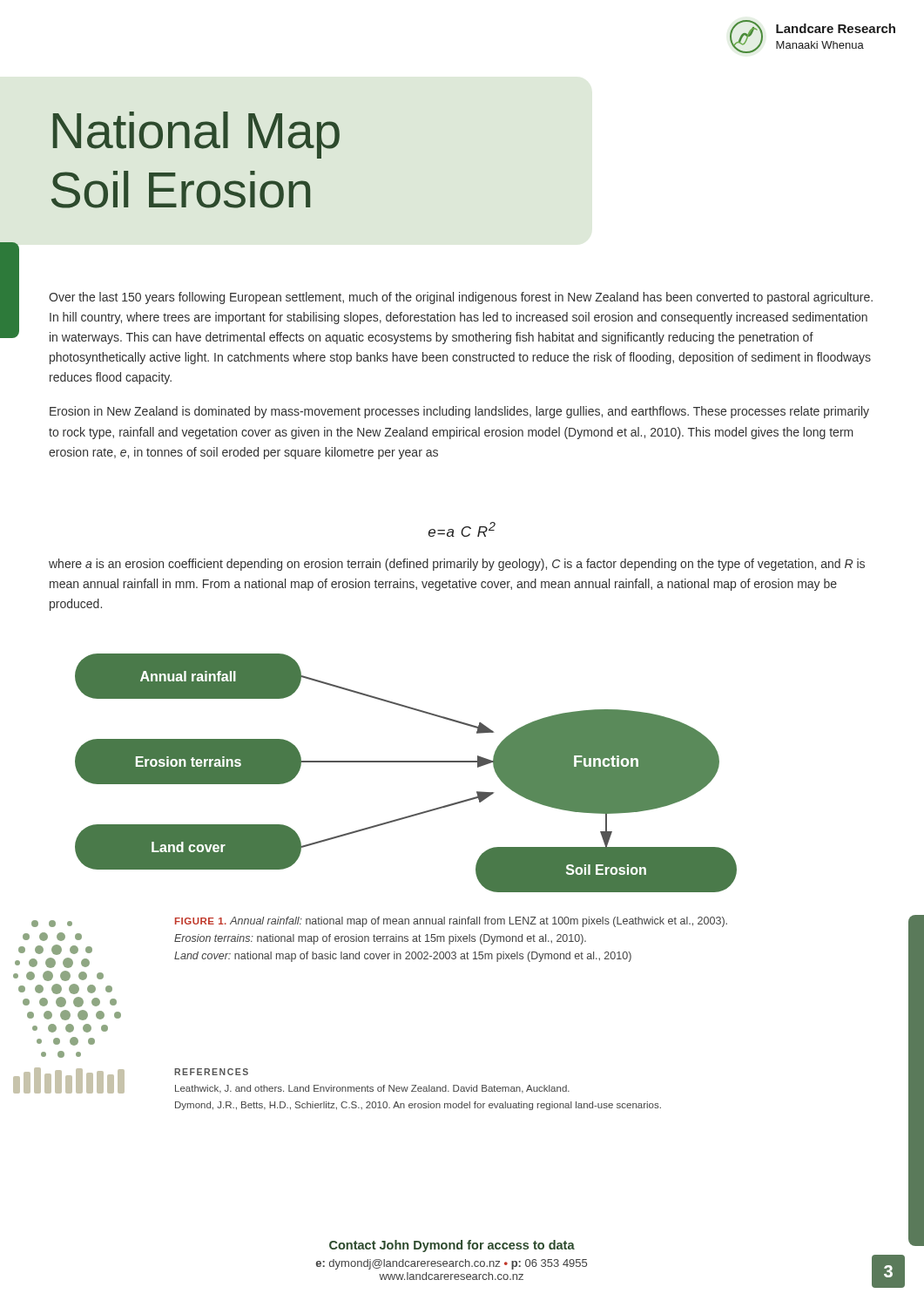Select the block starting "Leathwick, J. and others. Land Environments of"

(x=418, y=1097)
